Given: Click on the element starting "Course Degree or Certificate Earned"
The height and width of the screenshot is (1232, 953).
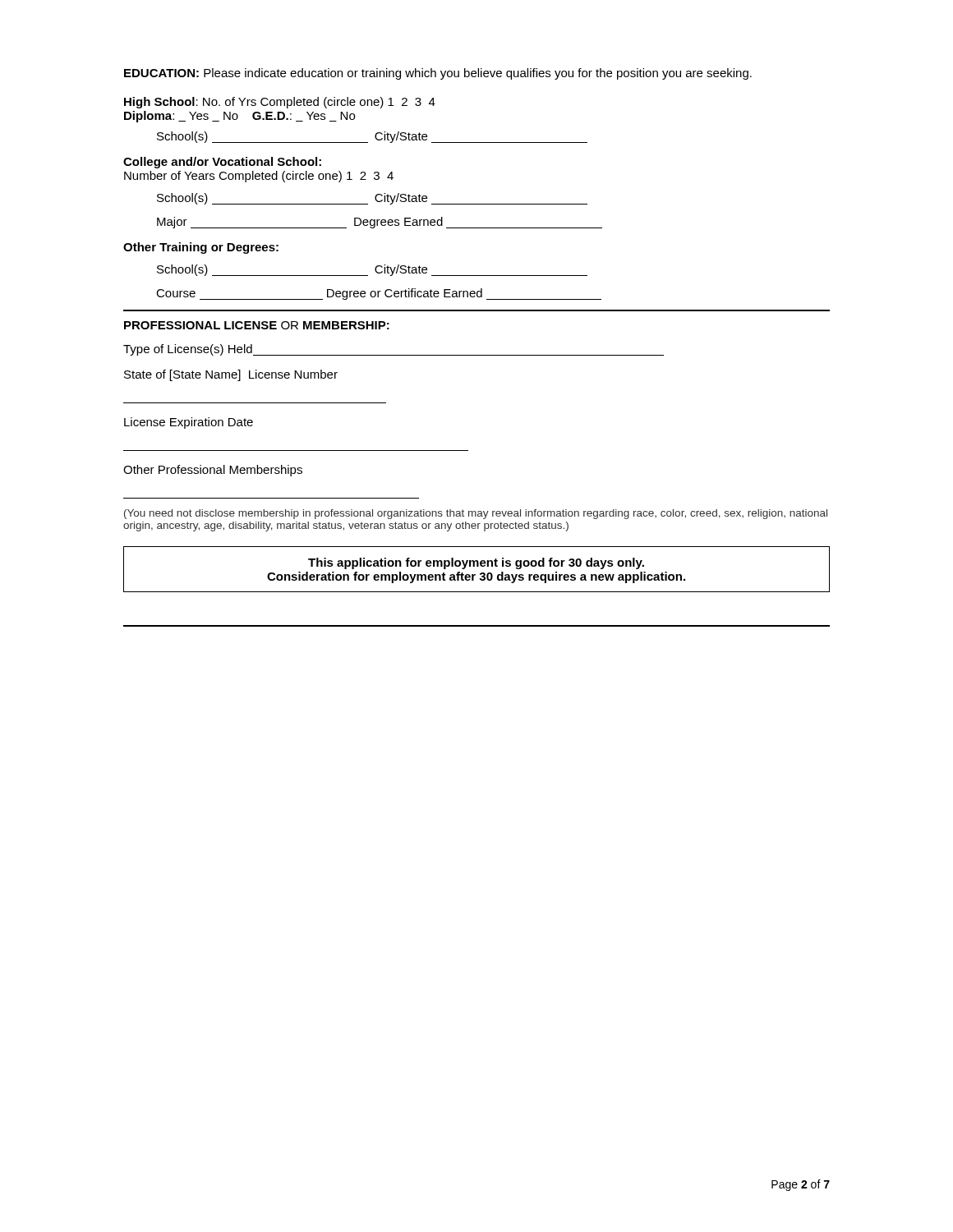Looking at the screenshot, I should tap(379, 292).
